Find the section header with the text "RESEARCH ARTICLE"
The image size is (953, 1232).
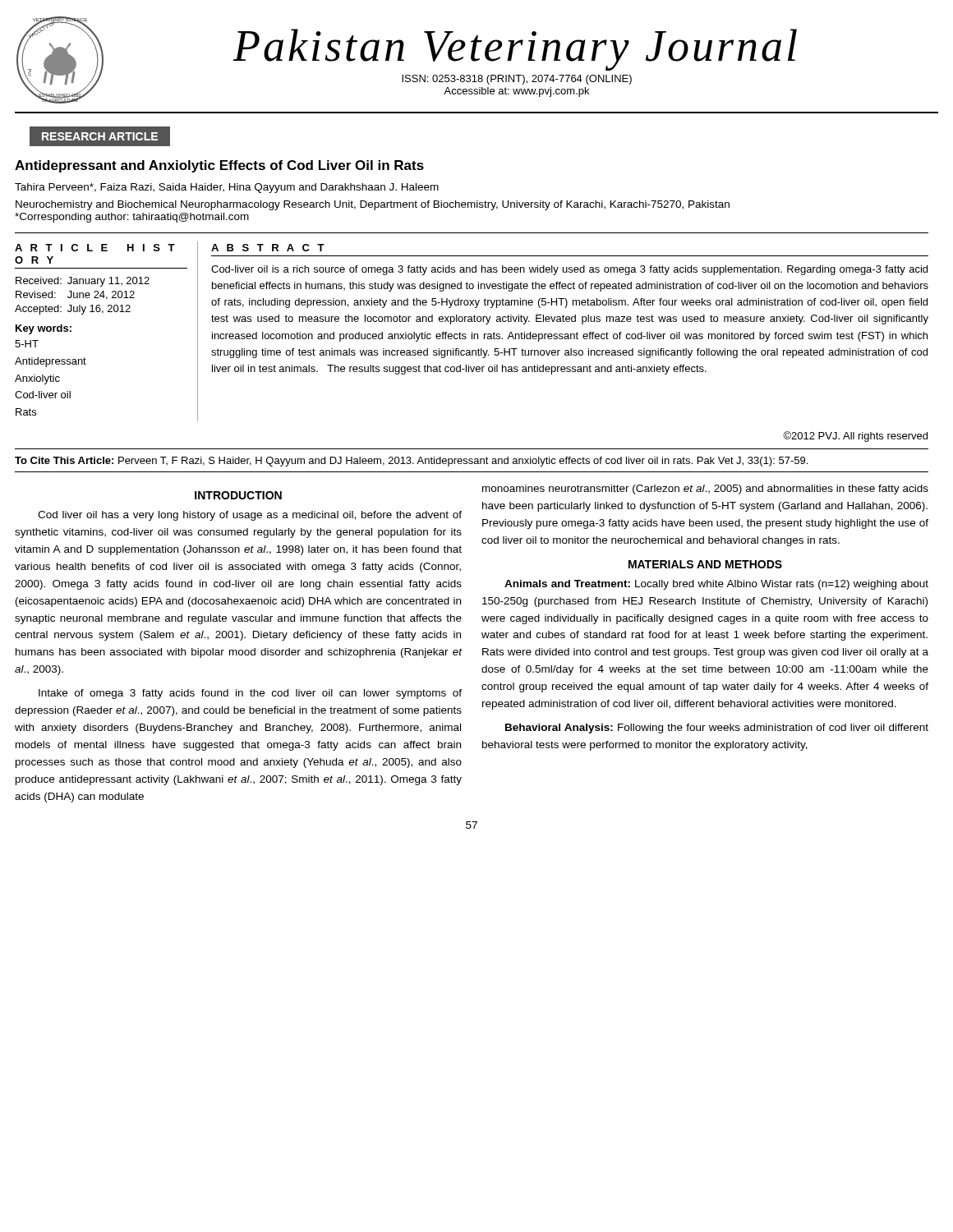100,136
